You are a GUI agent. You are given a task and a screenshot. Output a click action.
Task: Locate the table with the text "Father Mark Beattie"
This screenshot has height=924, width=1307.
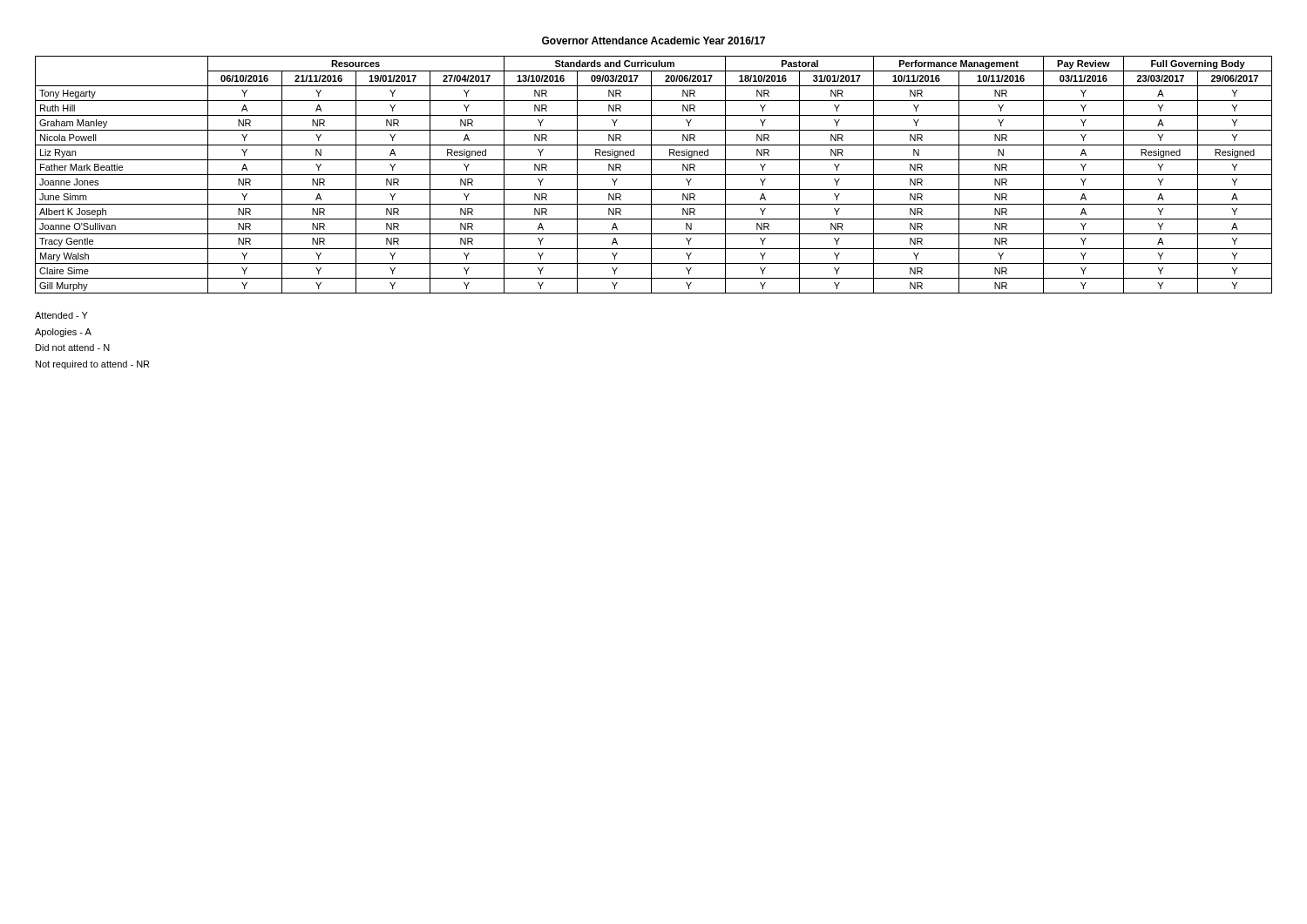tap(654, 175)
